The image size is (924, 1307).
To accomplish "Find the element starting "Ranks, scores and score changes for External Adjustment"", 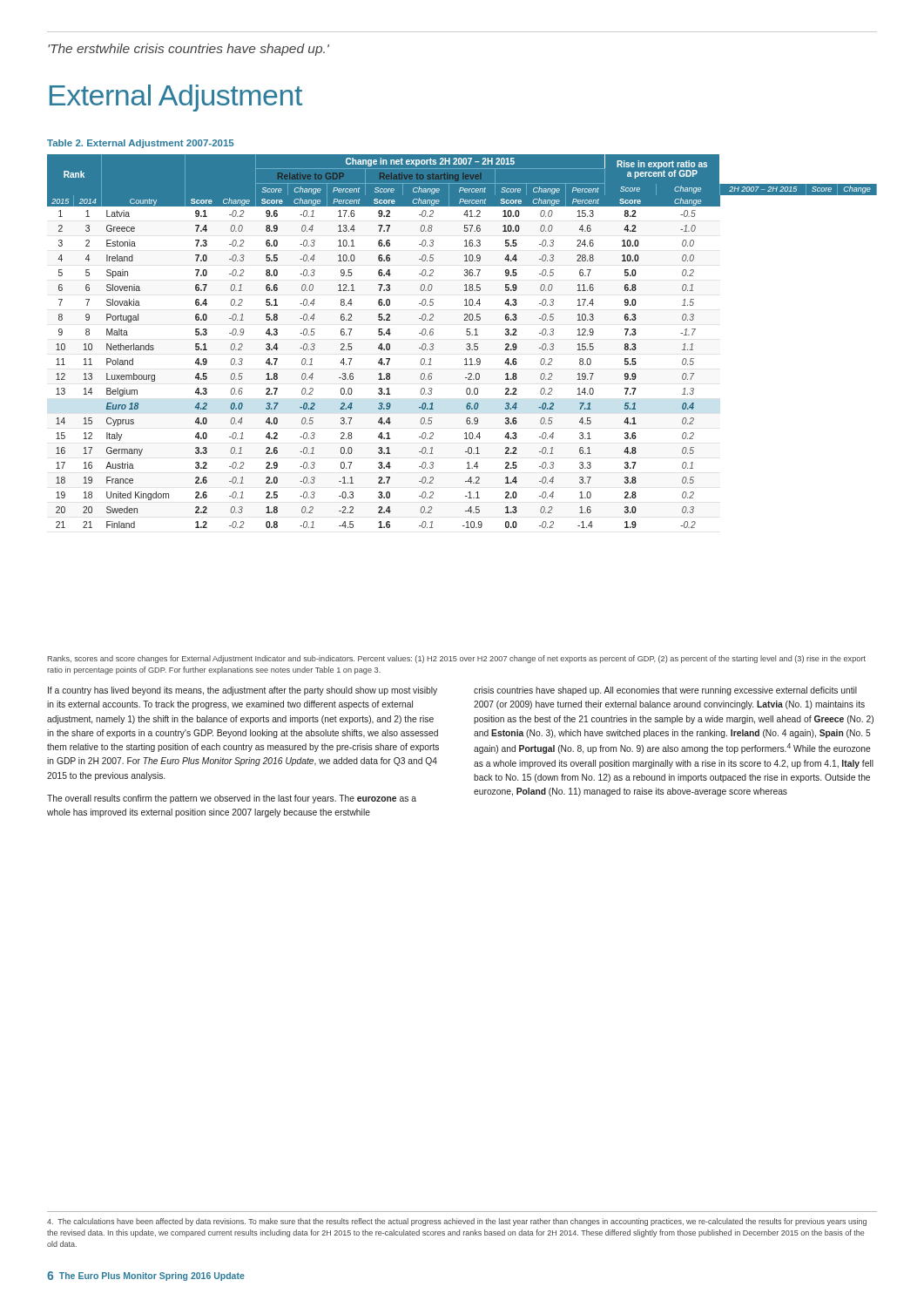I will pyautogui.click(x=456, y=665).
